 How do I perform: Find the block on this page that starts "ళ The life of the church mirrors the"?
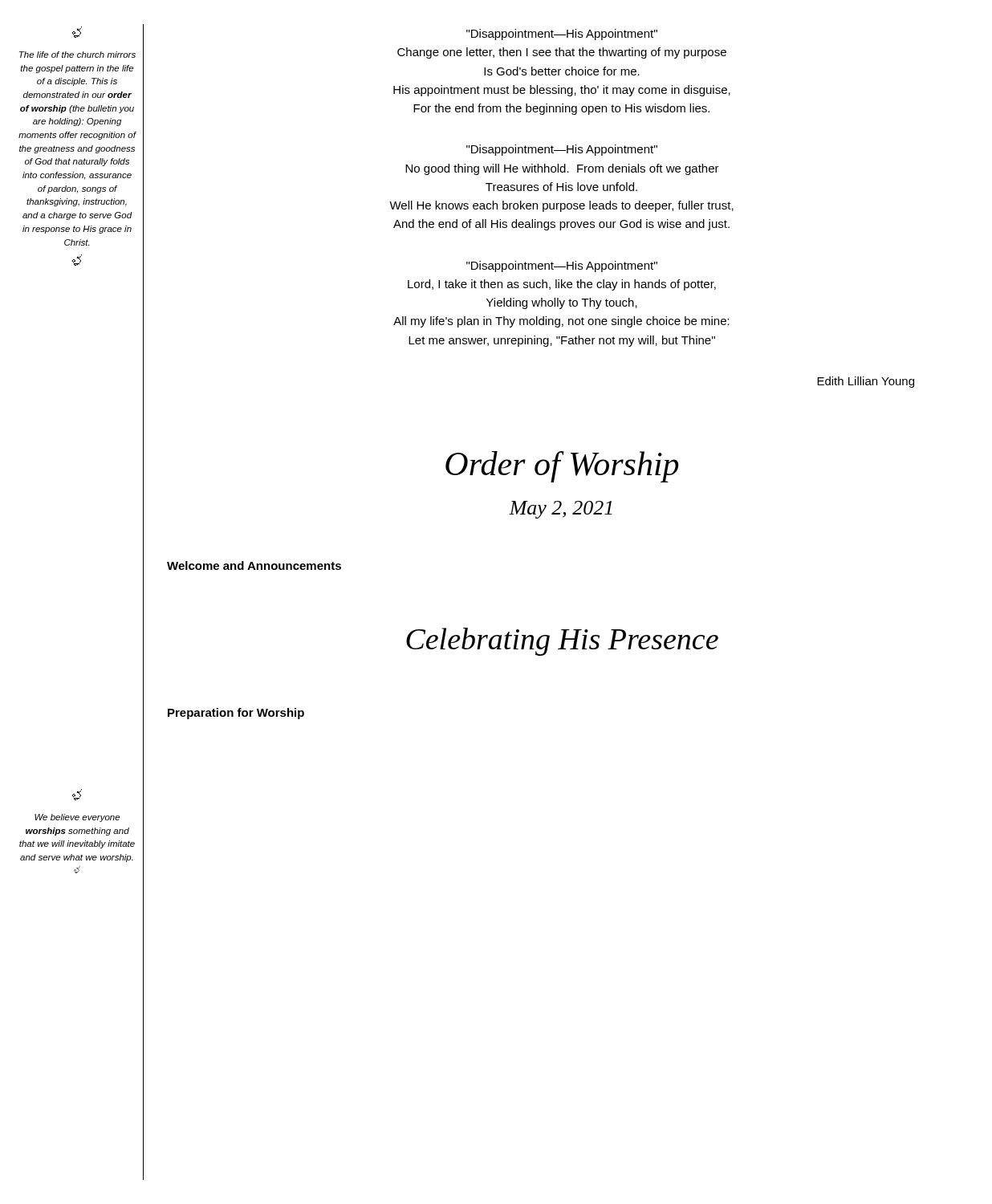click(x=77, y=149)
